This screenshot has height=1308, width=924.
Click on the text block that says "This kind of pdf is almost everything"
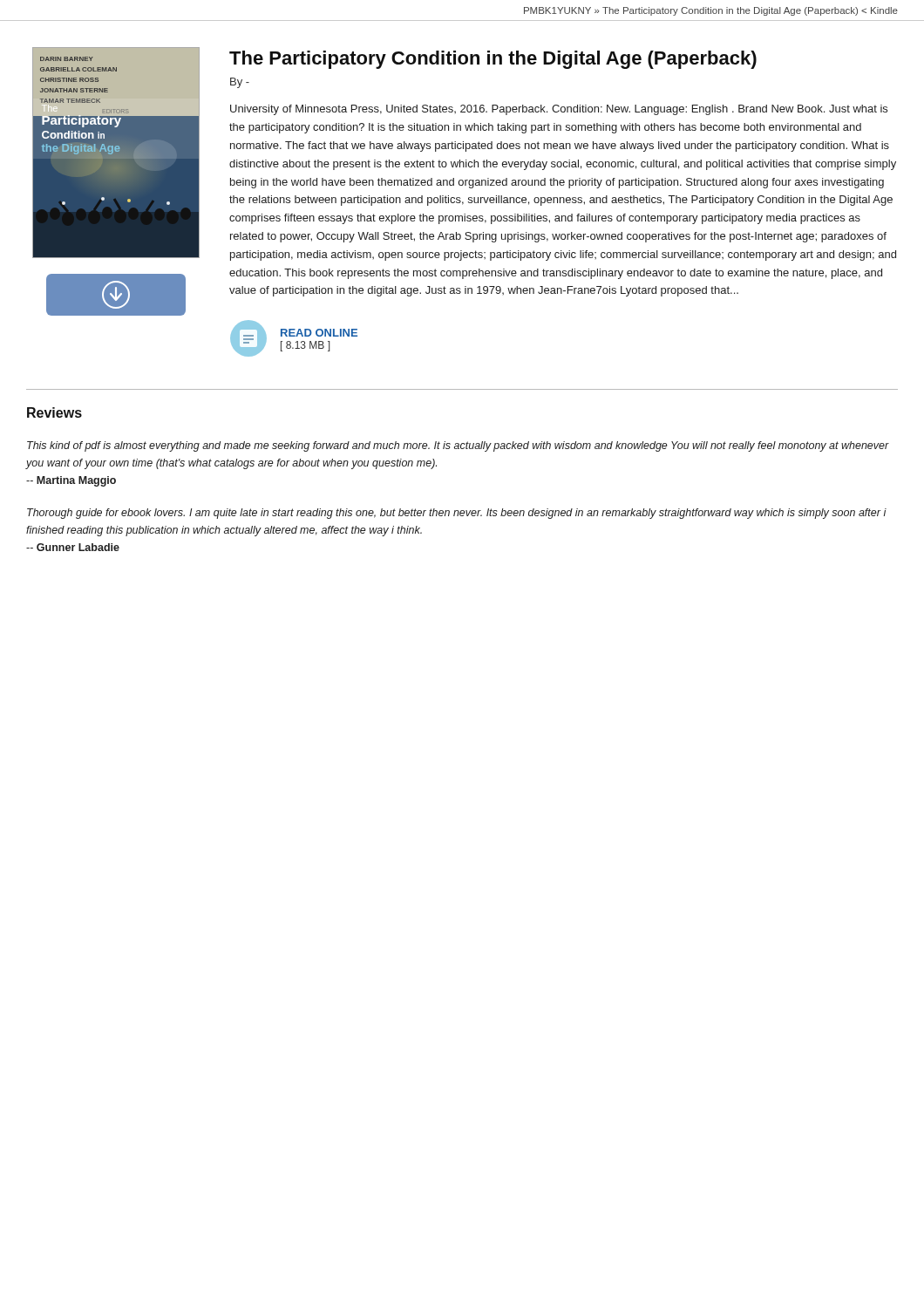pyautogui.click(x=458, y=446)
